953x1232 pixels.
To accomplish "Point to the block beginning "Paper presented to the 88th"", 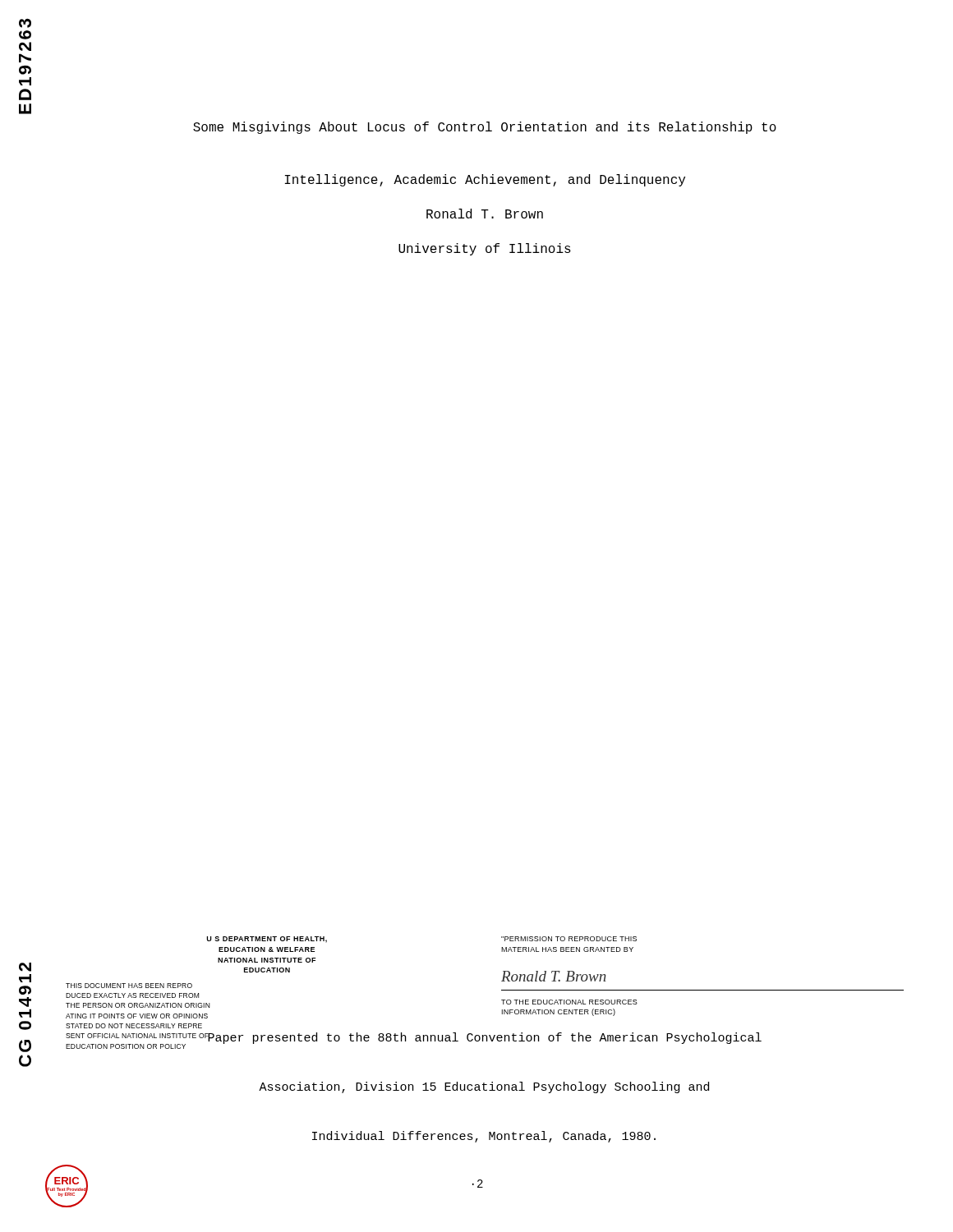I will (485, 1088).
